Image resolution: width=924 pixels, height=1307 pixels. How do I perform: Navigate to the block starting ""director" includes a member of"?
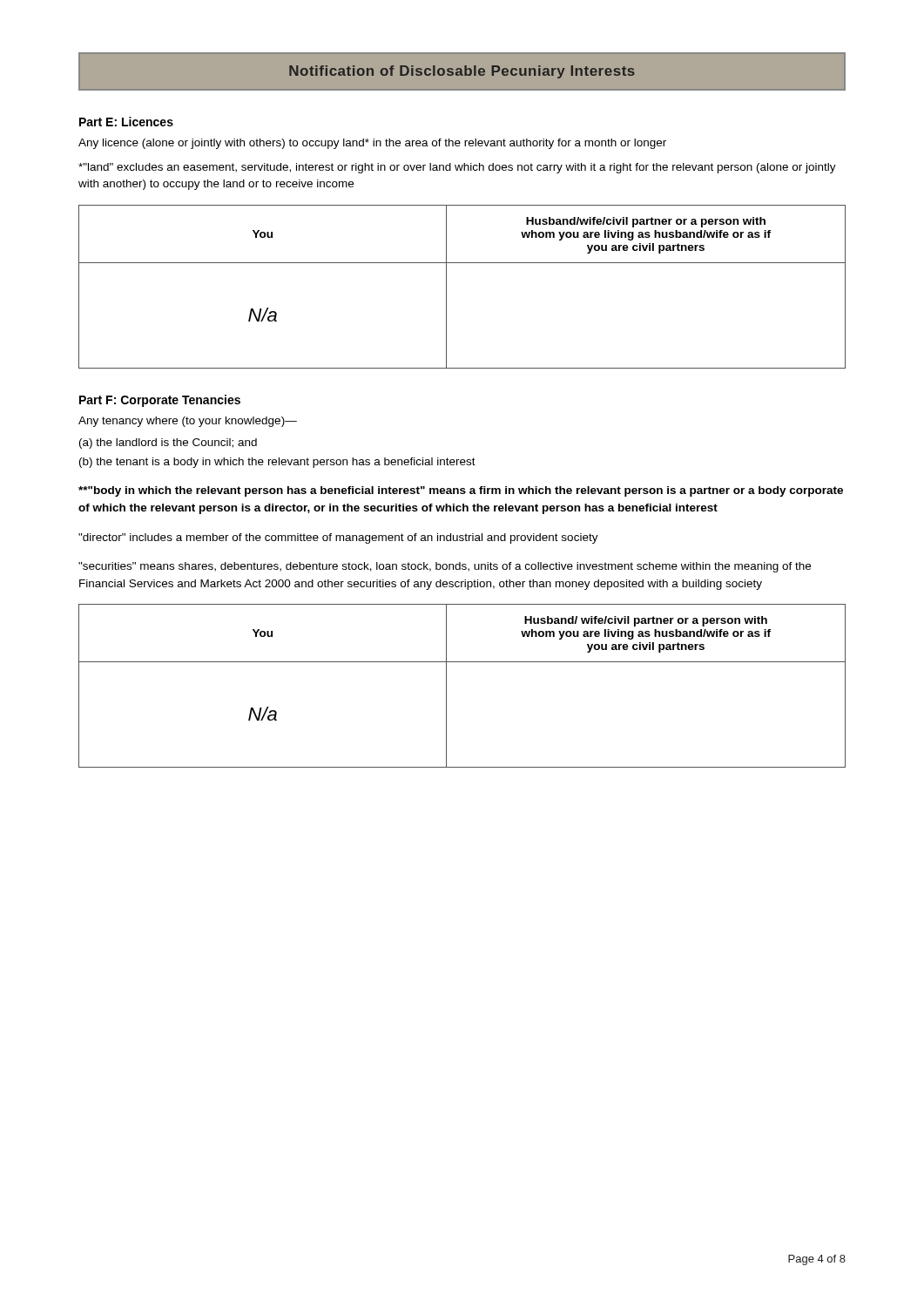338,537
